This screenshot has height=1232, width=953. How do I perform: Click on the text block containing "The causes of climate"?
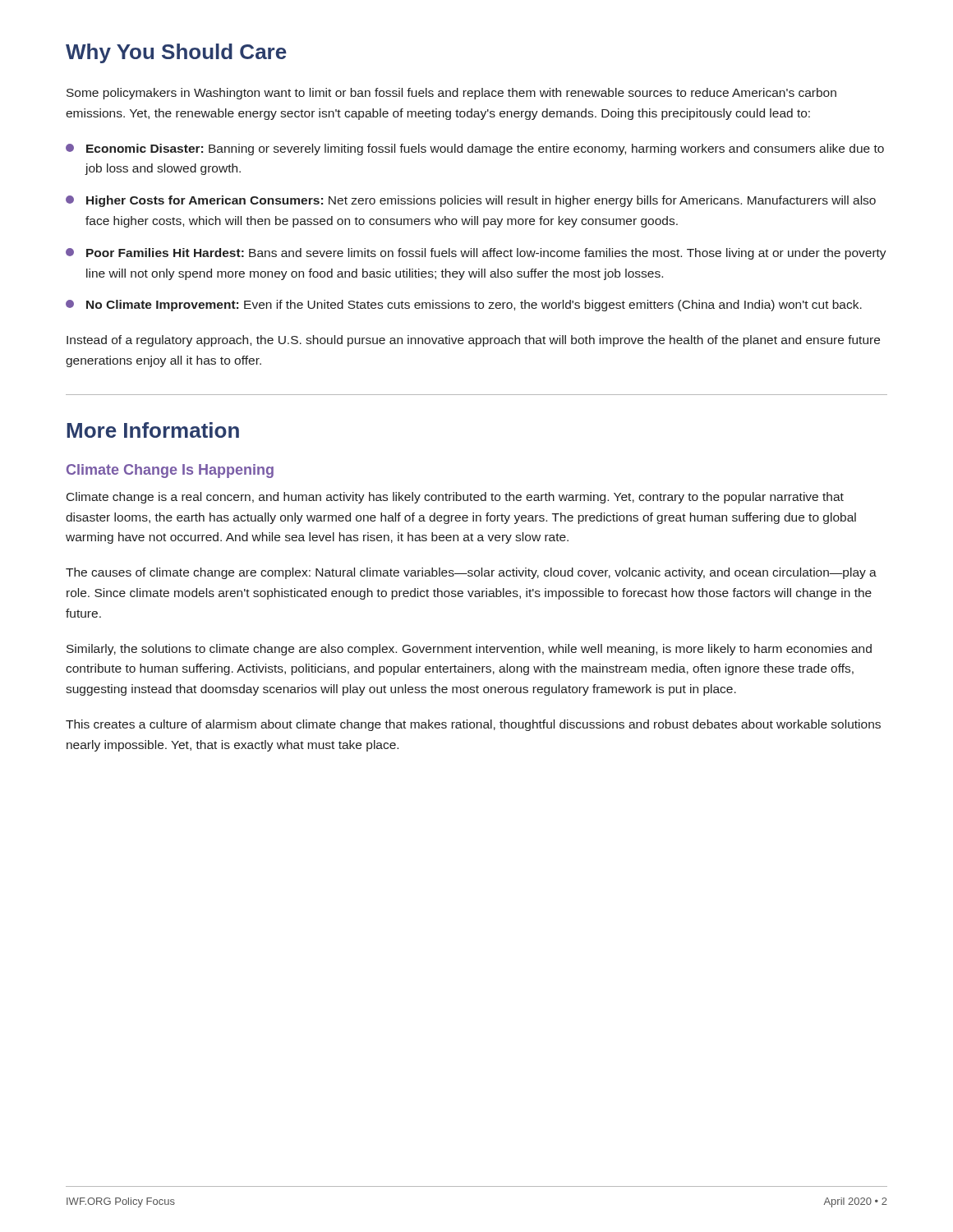tap(476, 593)
